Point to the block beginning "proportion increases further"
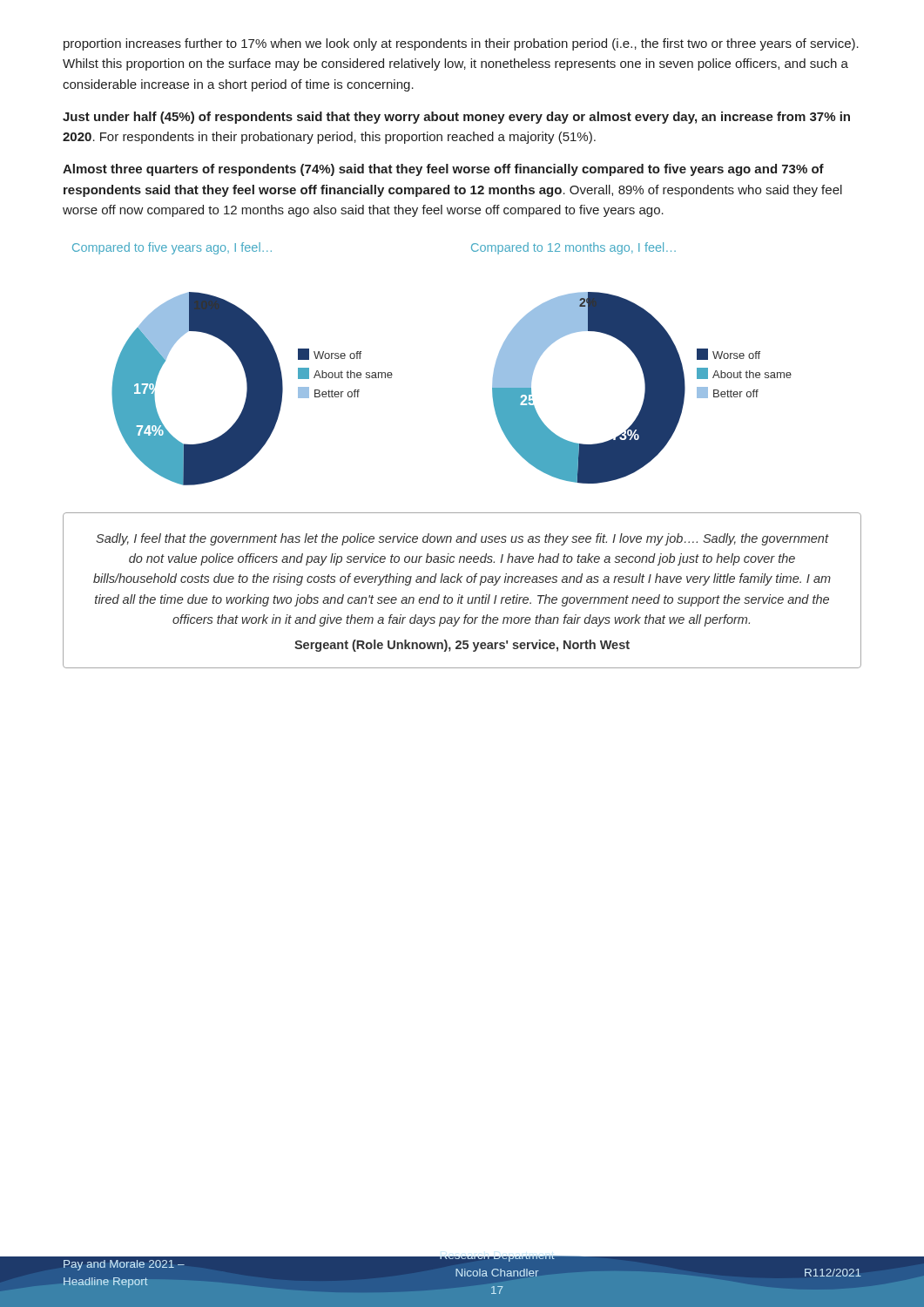Screen dimensions: 1307x924 point(461,63)
